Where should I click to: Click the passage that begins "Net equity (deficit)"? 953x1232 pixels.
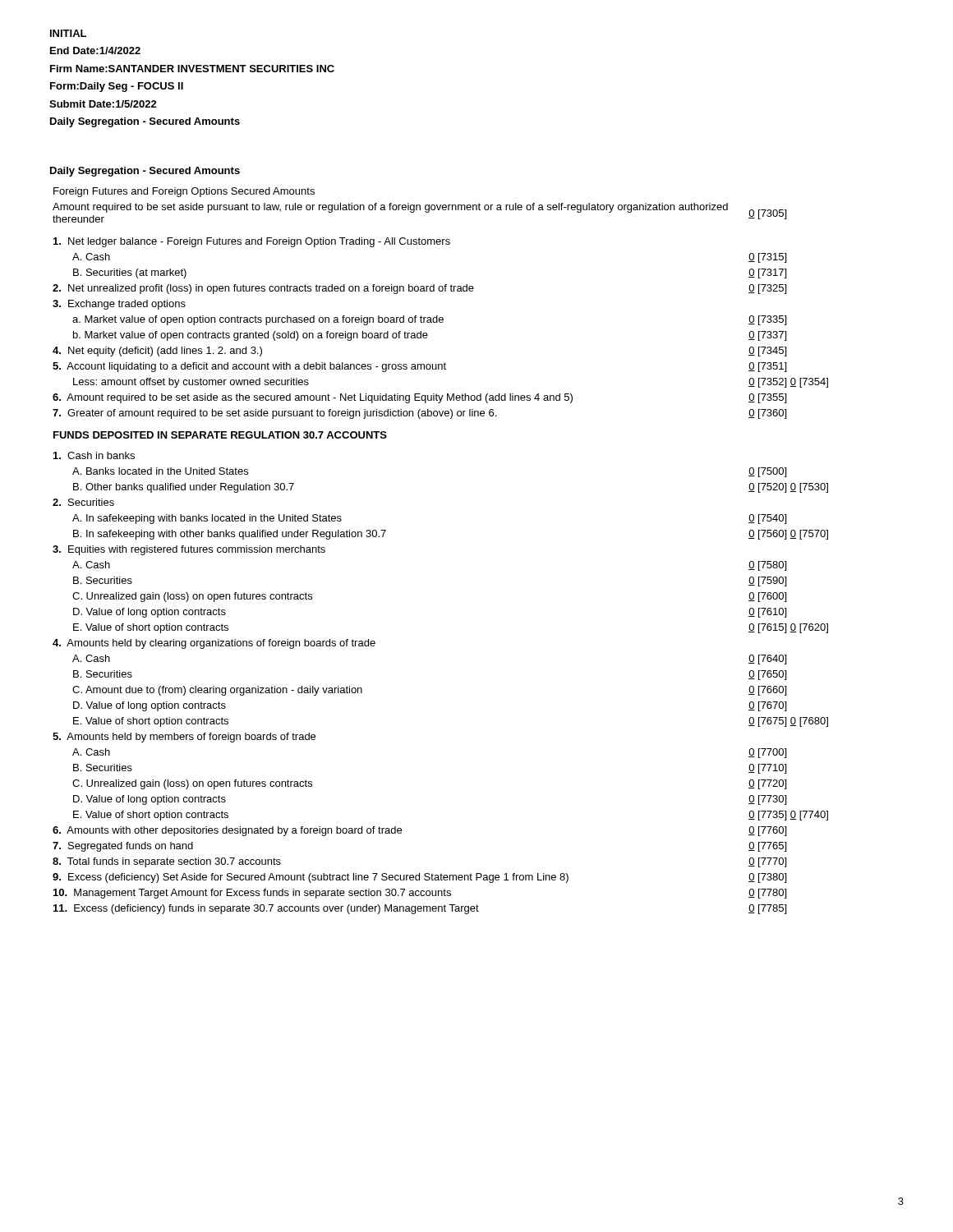click(158, 350)
